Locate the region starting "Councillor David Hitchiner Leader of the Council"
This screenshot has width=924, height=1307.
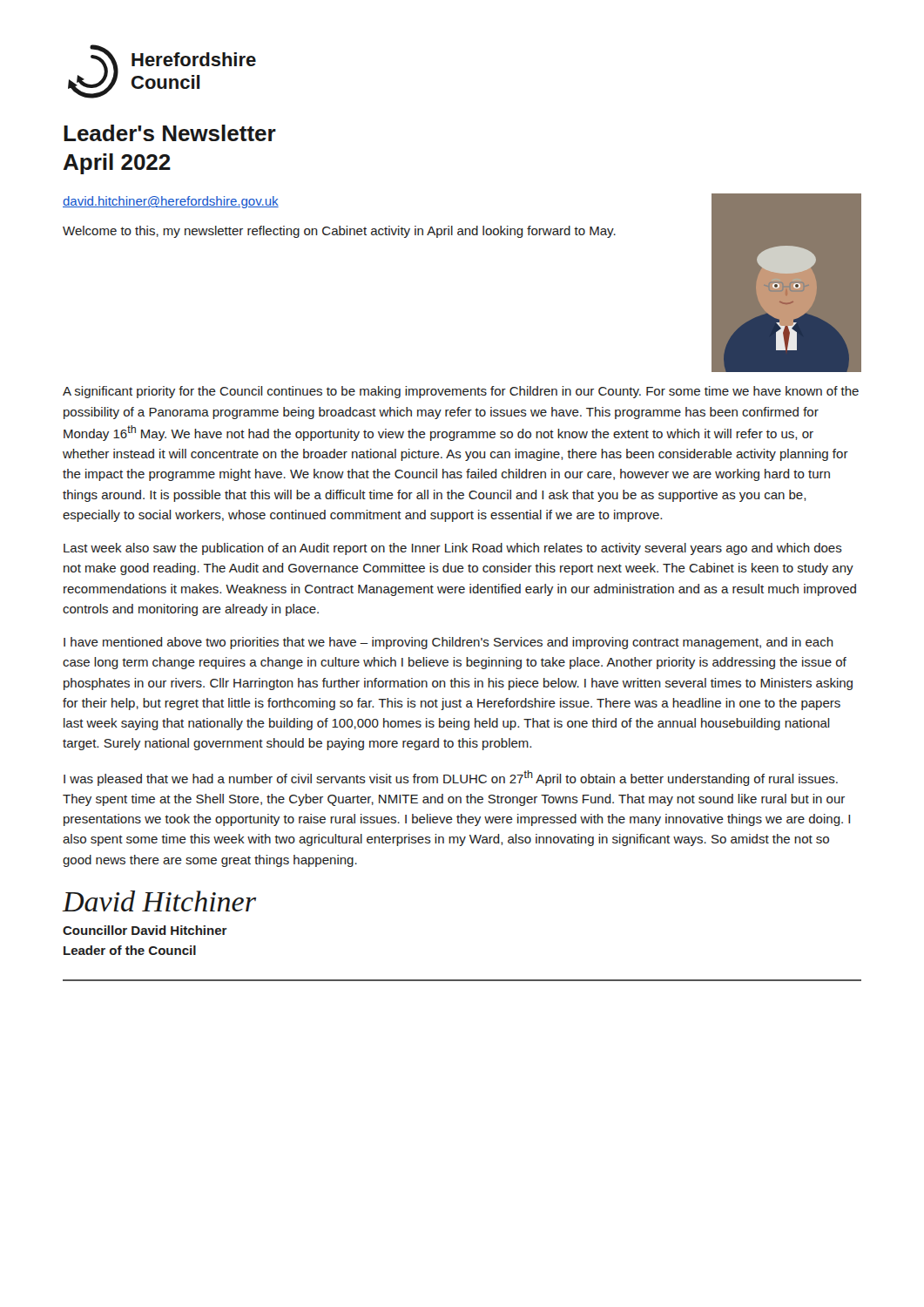[145, 930]
